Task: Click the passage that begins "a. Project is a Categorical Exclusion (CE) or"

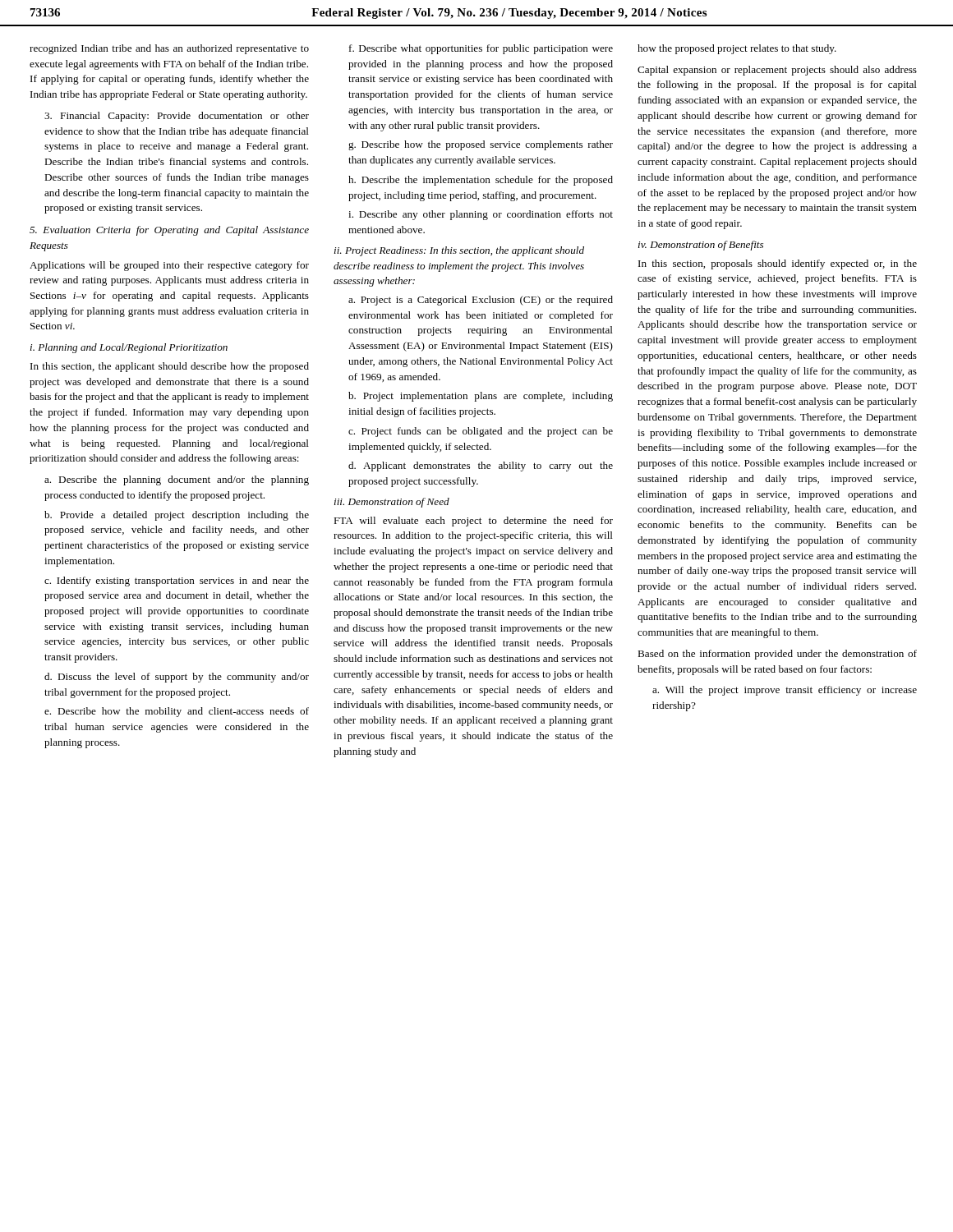Action: (x=481, y=339)
